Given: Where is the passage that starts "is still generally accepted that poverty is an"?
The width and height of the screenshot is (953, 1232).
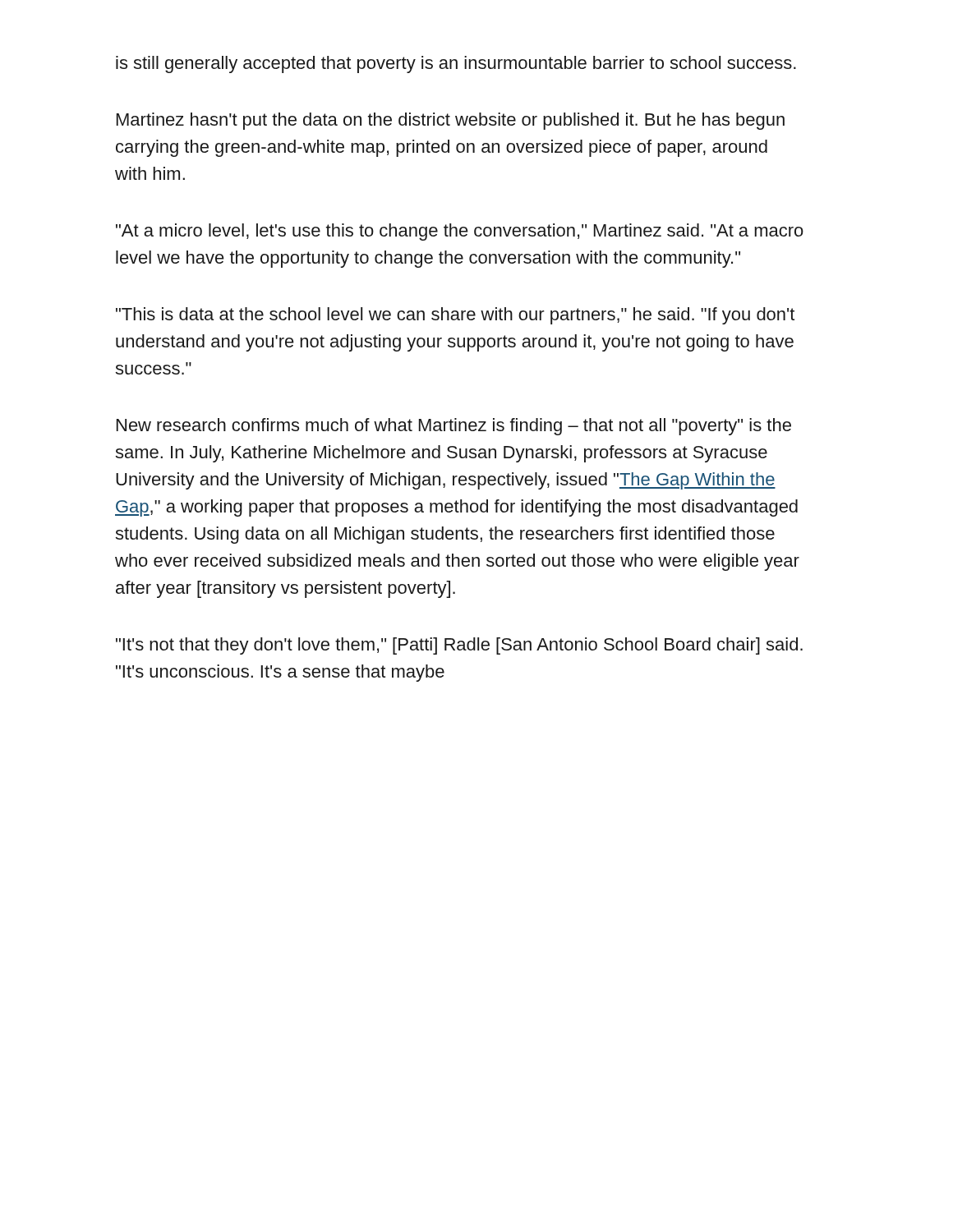Looking at the screenshot, I should point(456,63).
